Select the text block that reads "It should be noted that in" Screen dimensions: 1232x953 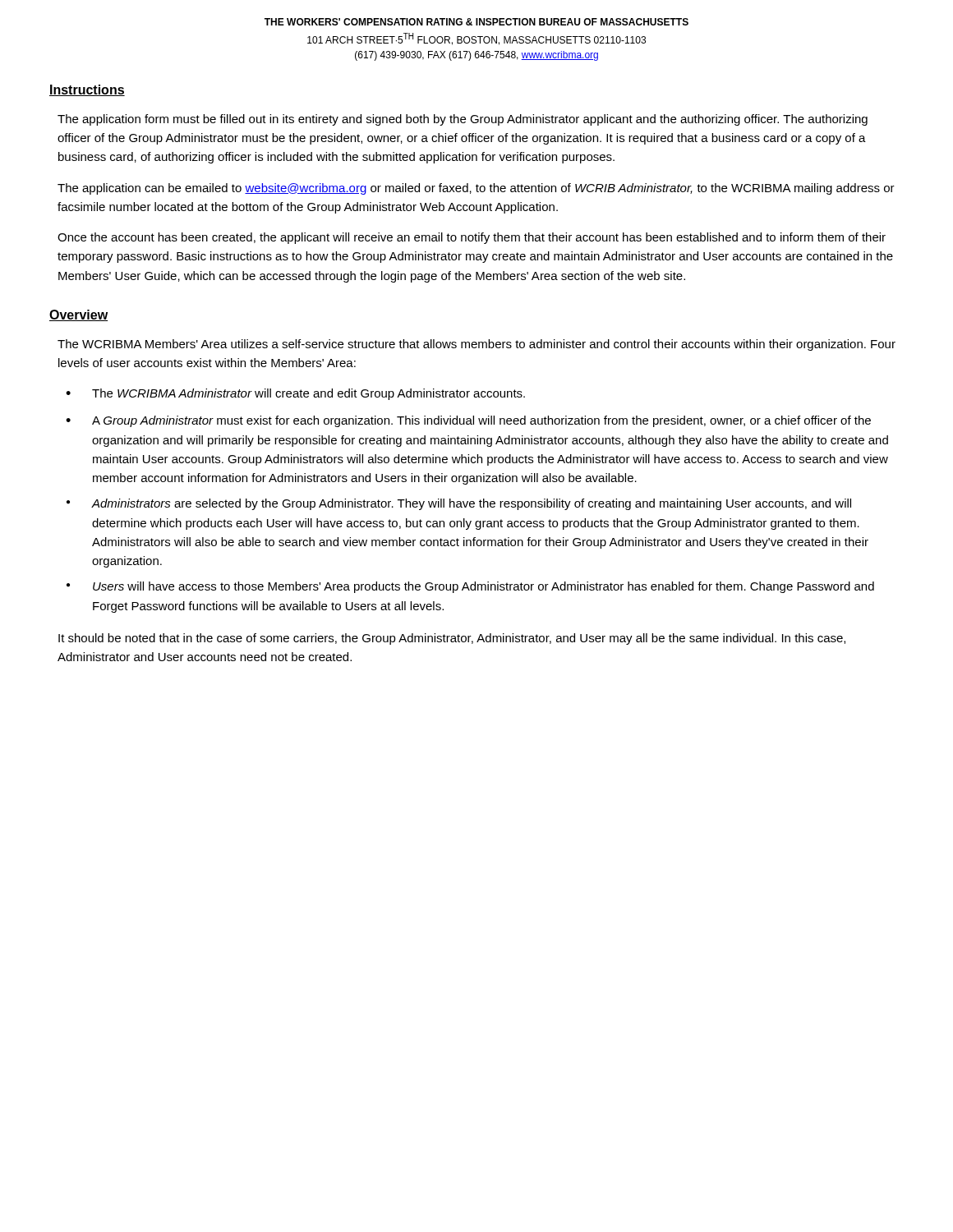tap(452, 647)
